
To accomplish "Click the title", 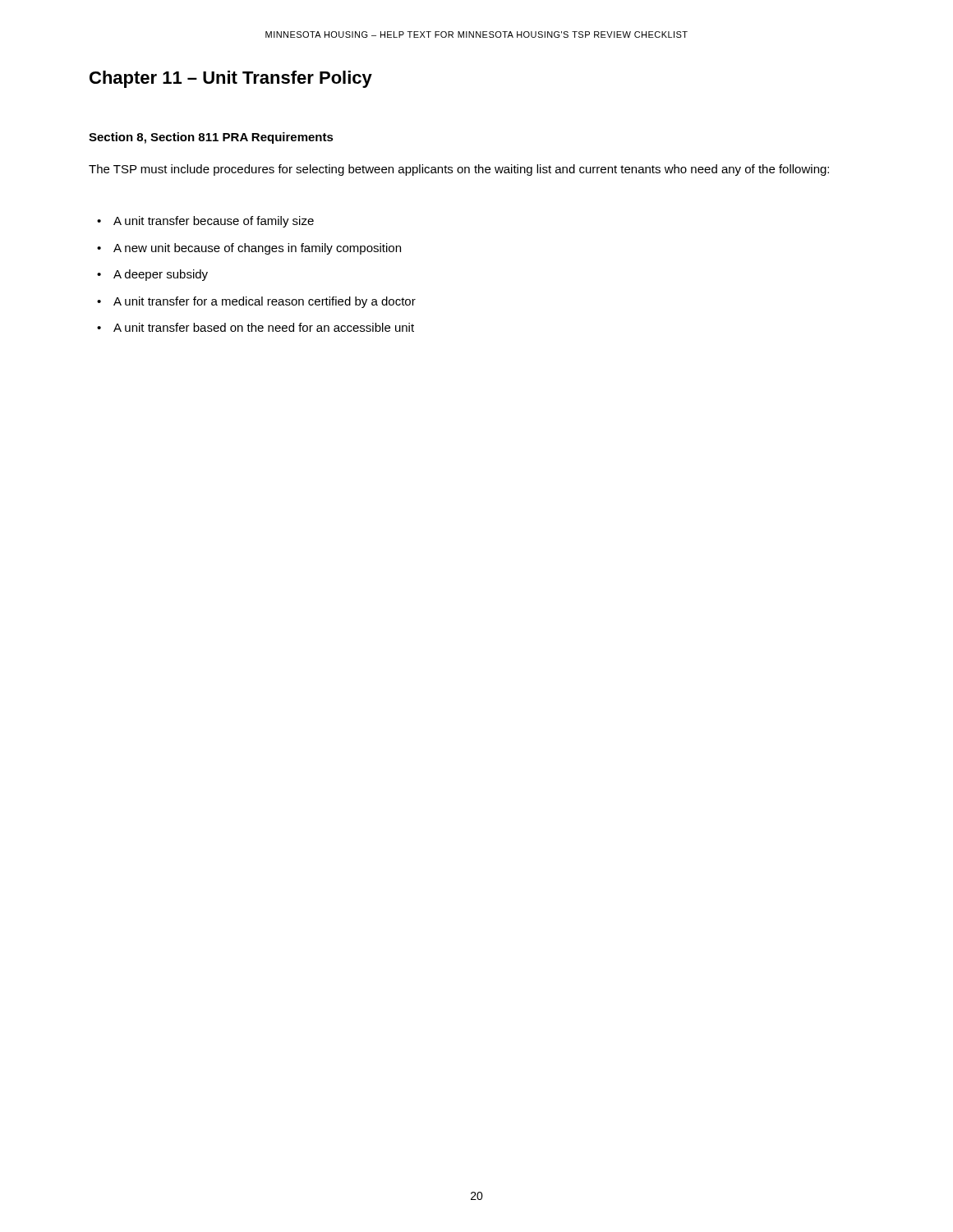I will (476, 78).
